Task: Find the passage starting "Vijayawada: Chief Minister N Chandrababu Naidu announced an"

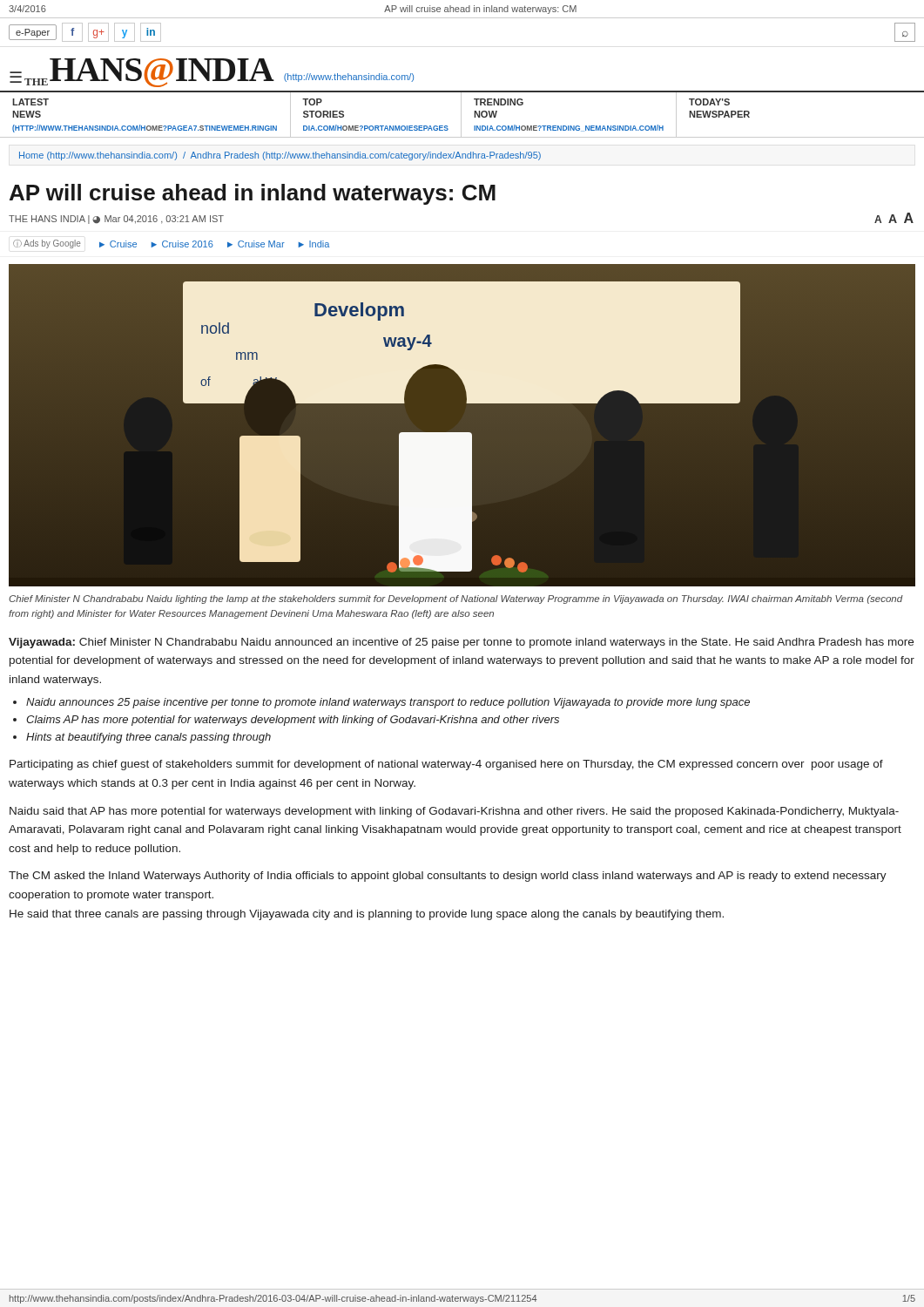Action: [x=461, y=660]
